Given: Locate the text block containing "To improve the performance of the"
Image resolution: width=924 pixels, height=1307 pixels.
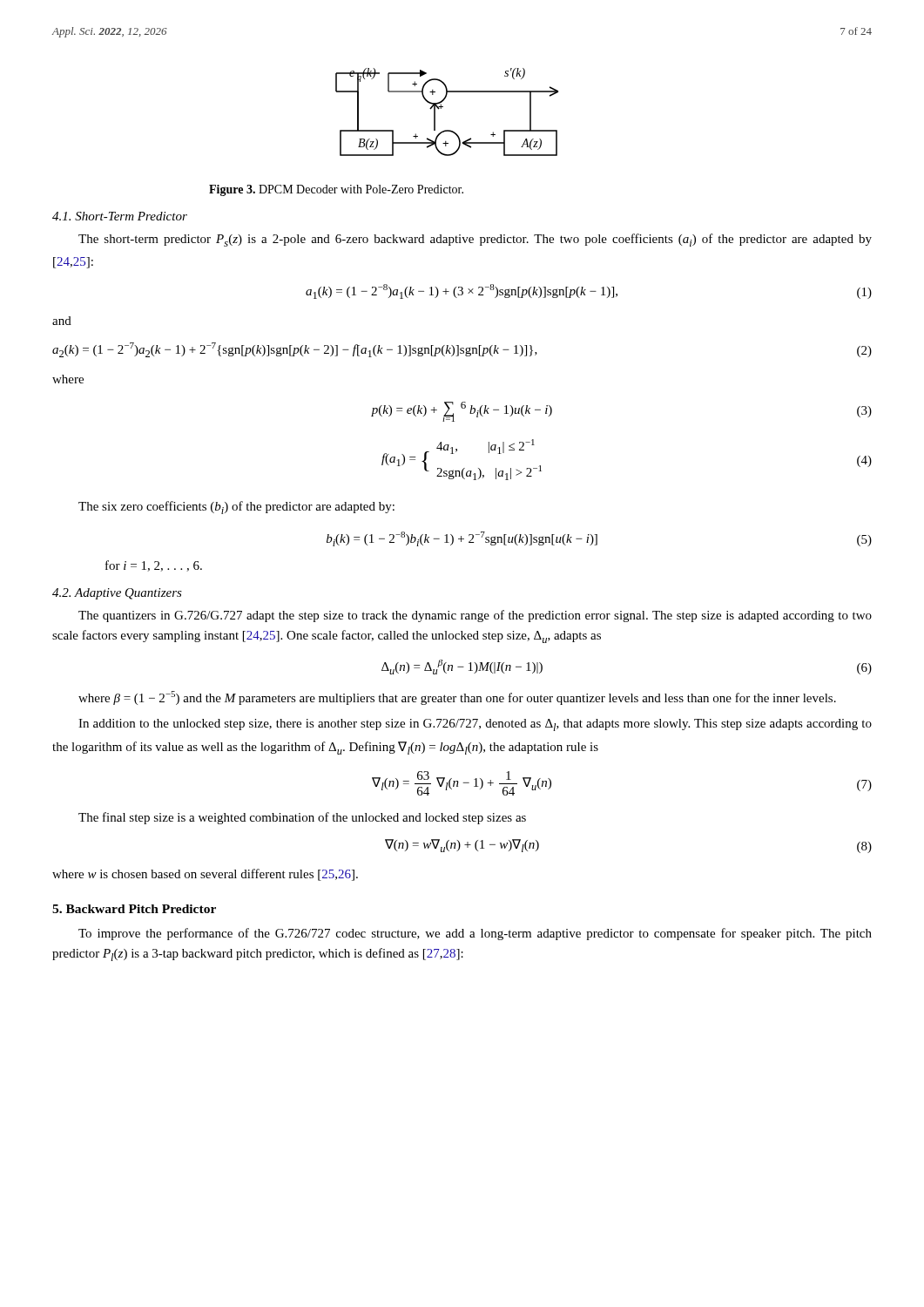Looking at the screenshot, I should [x=462, y=945].
